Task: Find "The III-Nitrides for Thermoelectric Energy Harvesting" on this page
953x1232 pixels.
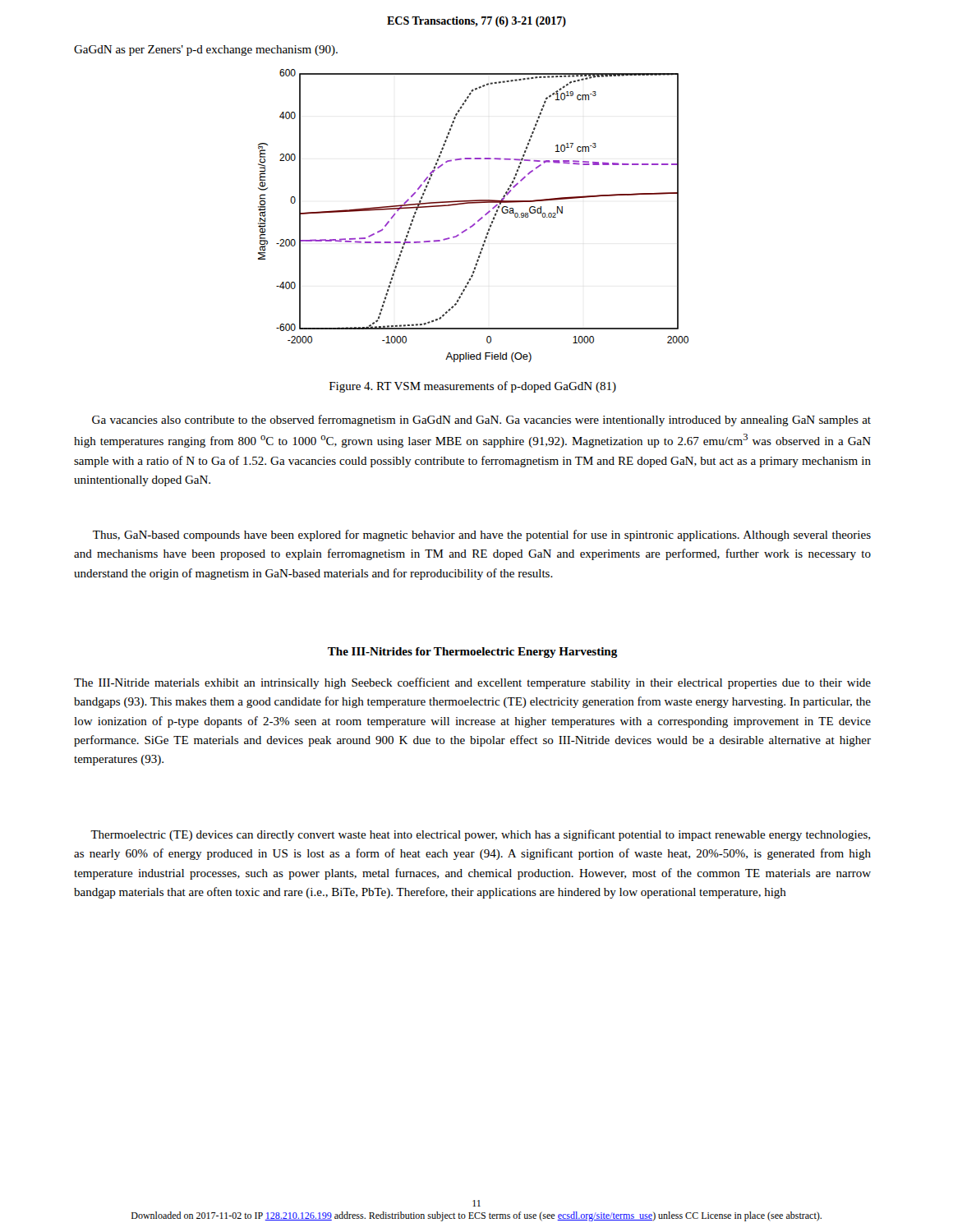Action: point(472,651)
